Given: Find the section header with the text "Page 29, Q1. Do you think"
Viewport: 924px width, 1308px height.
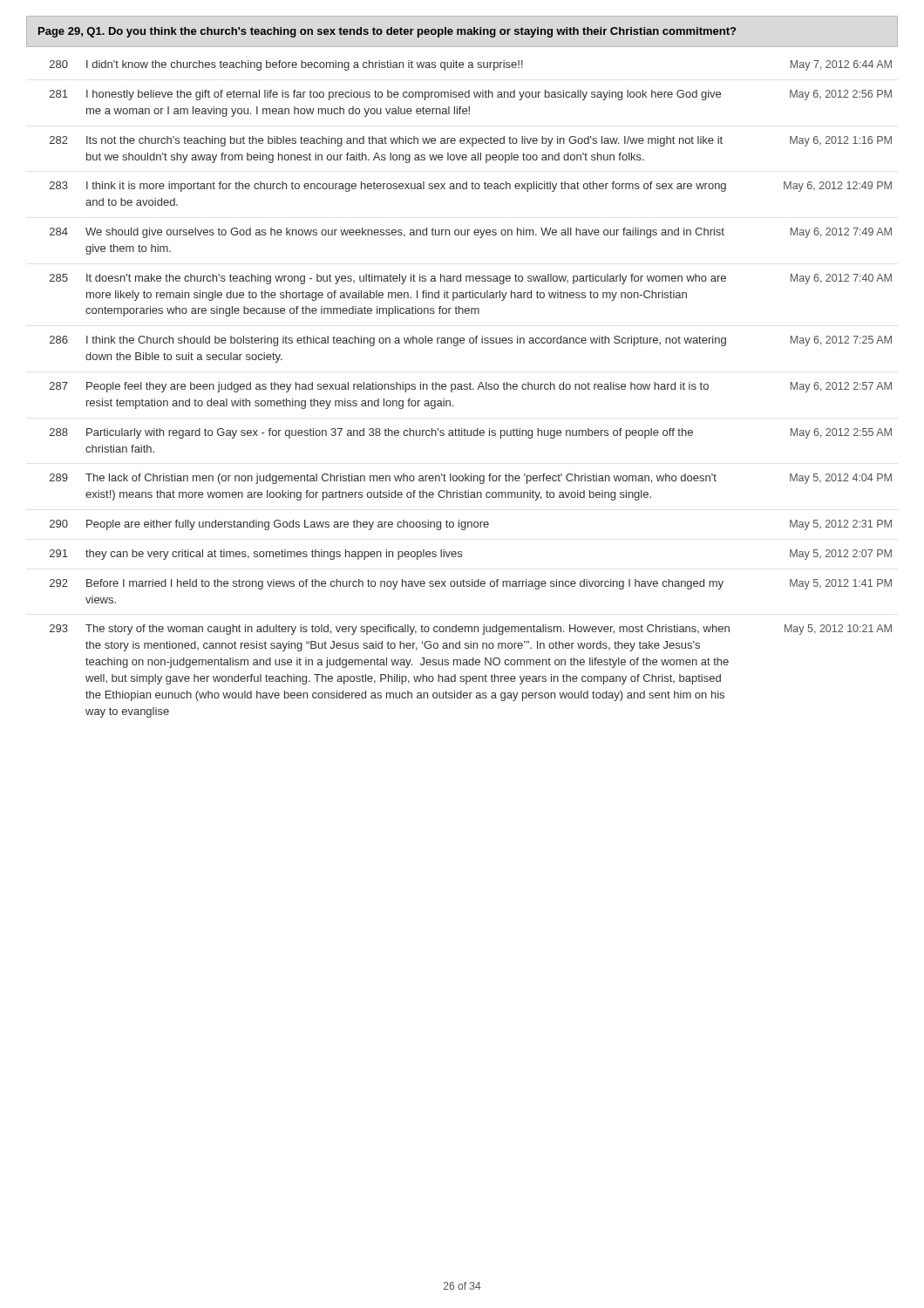Looking at the screenshot, I should 387,31.
